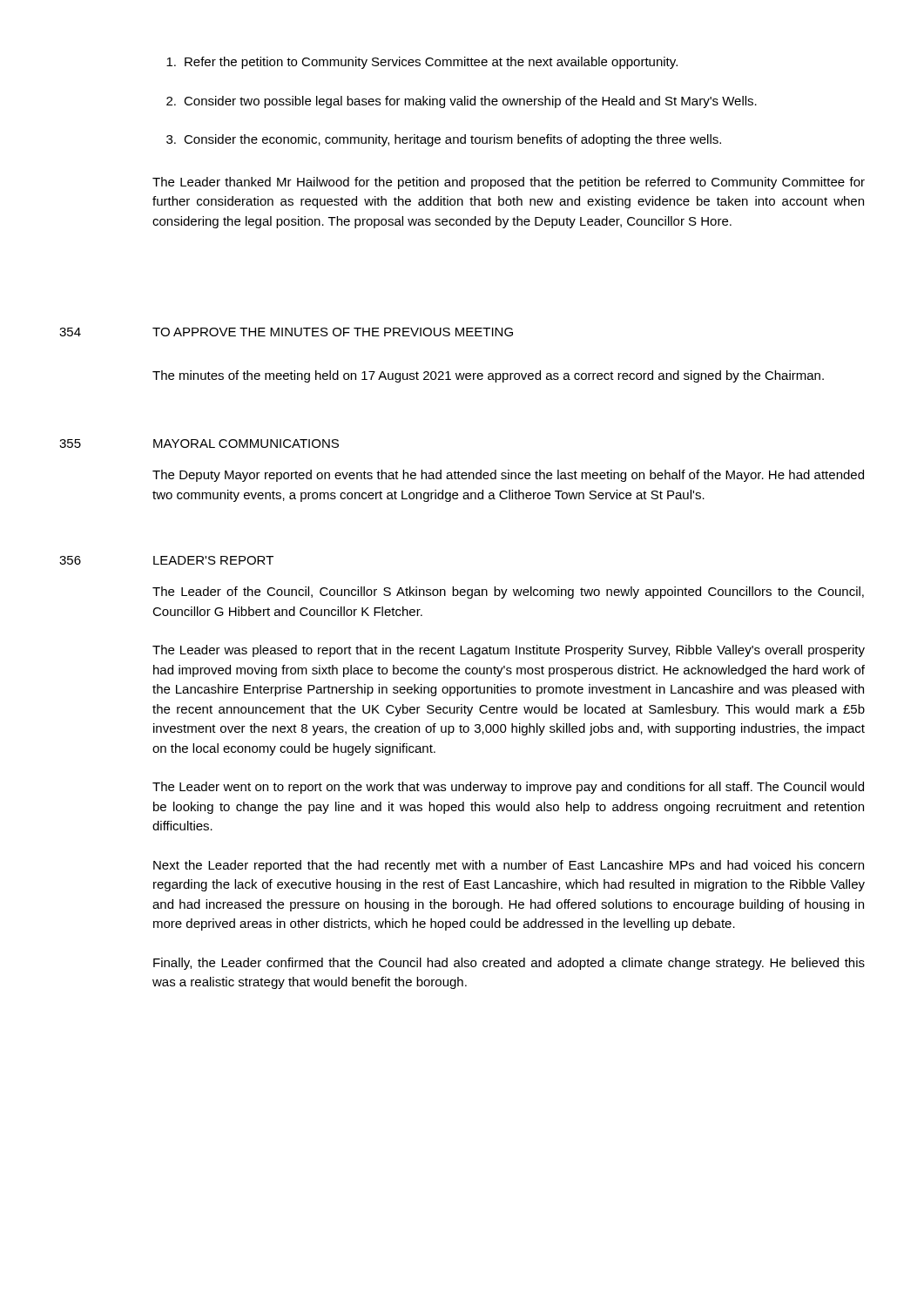Locate the passage starting "MAYORAL COMMUNICATIONS"
924x1307 pixels.
coord(246,443)
